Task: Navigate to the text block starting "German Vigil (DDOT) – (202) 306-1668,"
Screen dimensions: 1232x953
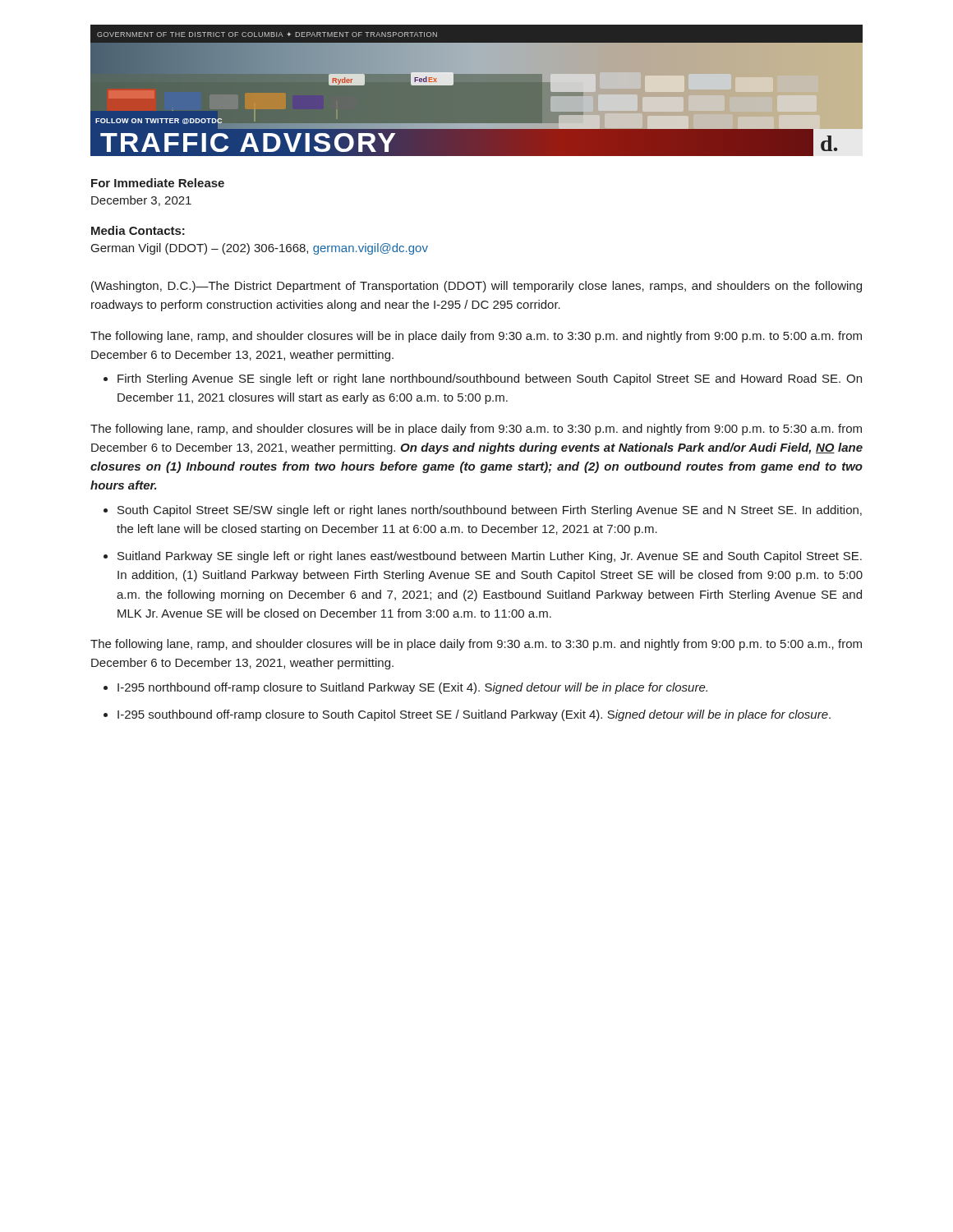Action: (259, 248)
